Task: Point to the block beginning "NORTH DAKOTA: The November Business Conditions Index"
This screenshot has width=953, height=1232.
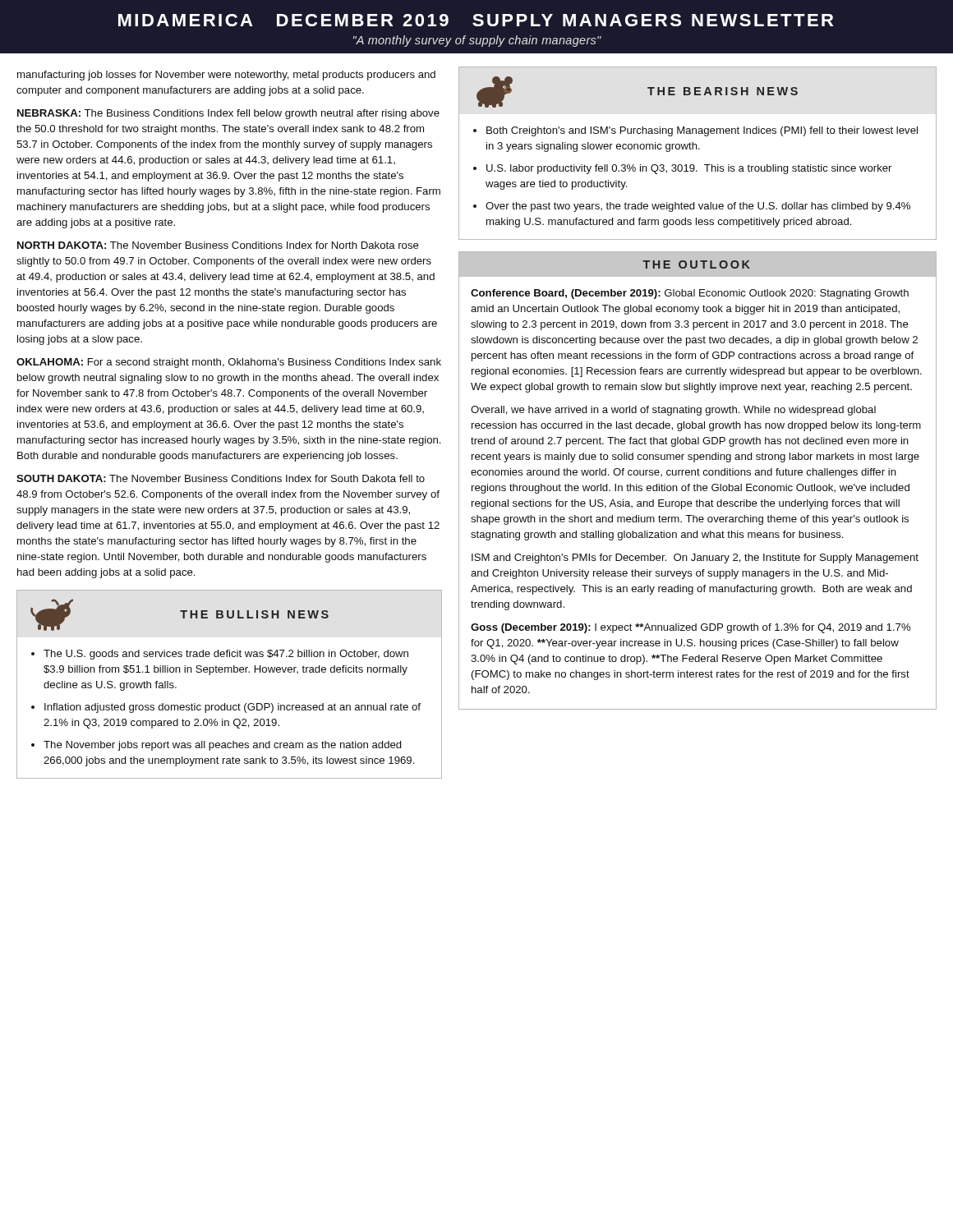Action: 227,292
